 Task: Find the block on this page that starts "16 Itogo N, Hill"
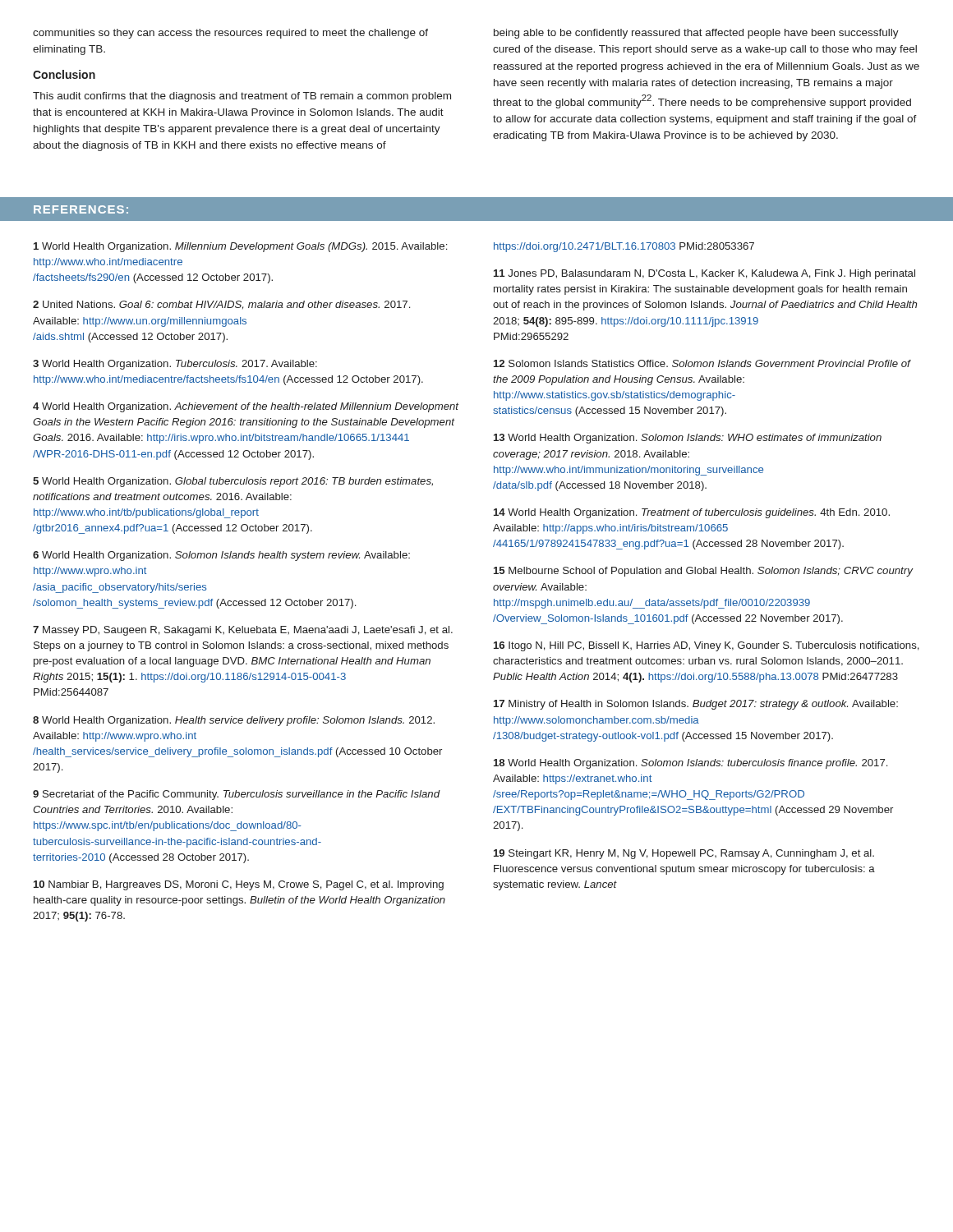click(x=706, y=661)
